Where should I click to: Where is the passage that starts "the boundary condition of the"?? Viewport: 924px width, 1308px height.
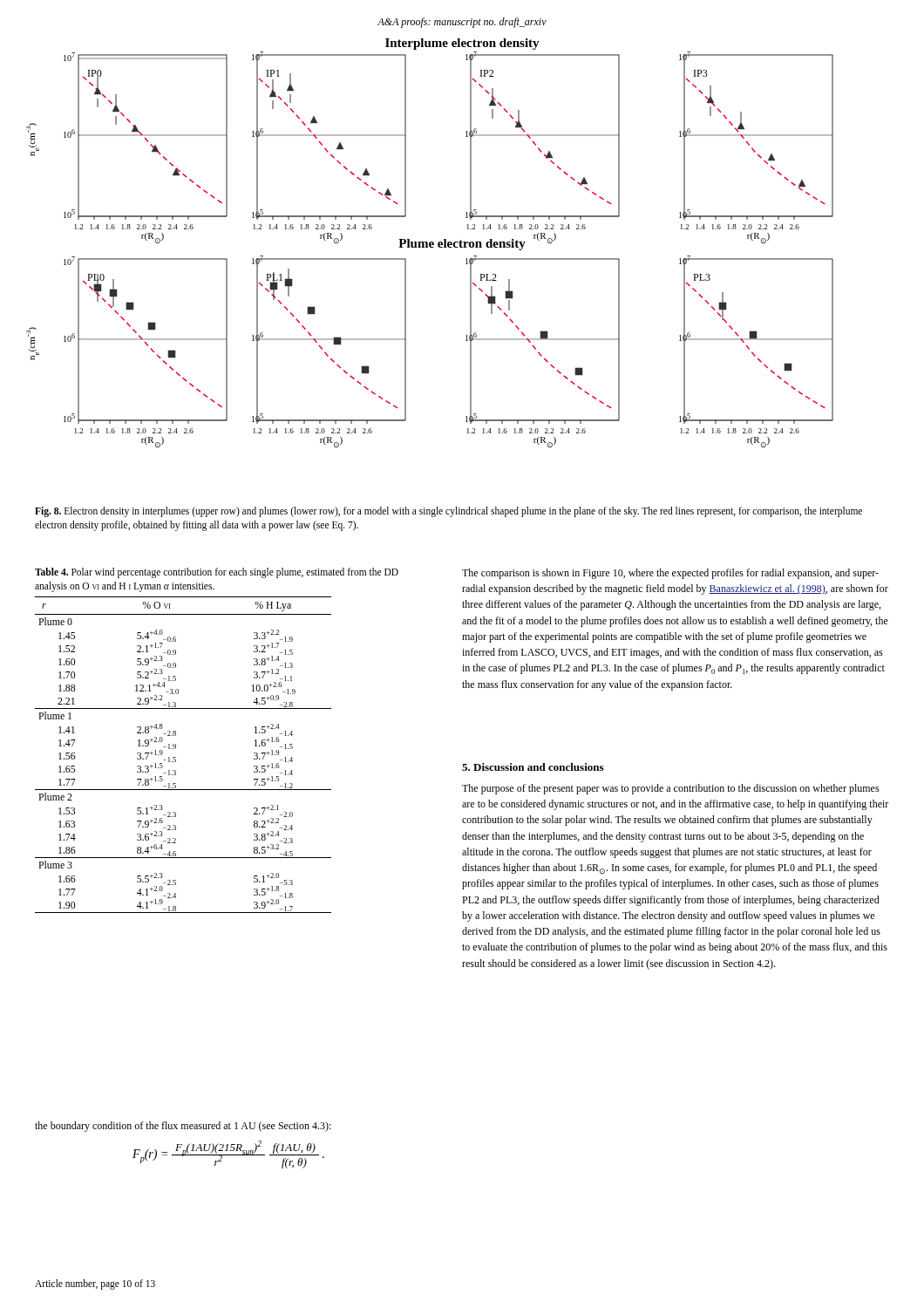point(183,1126)
